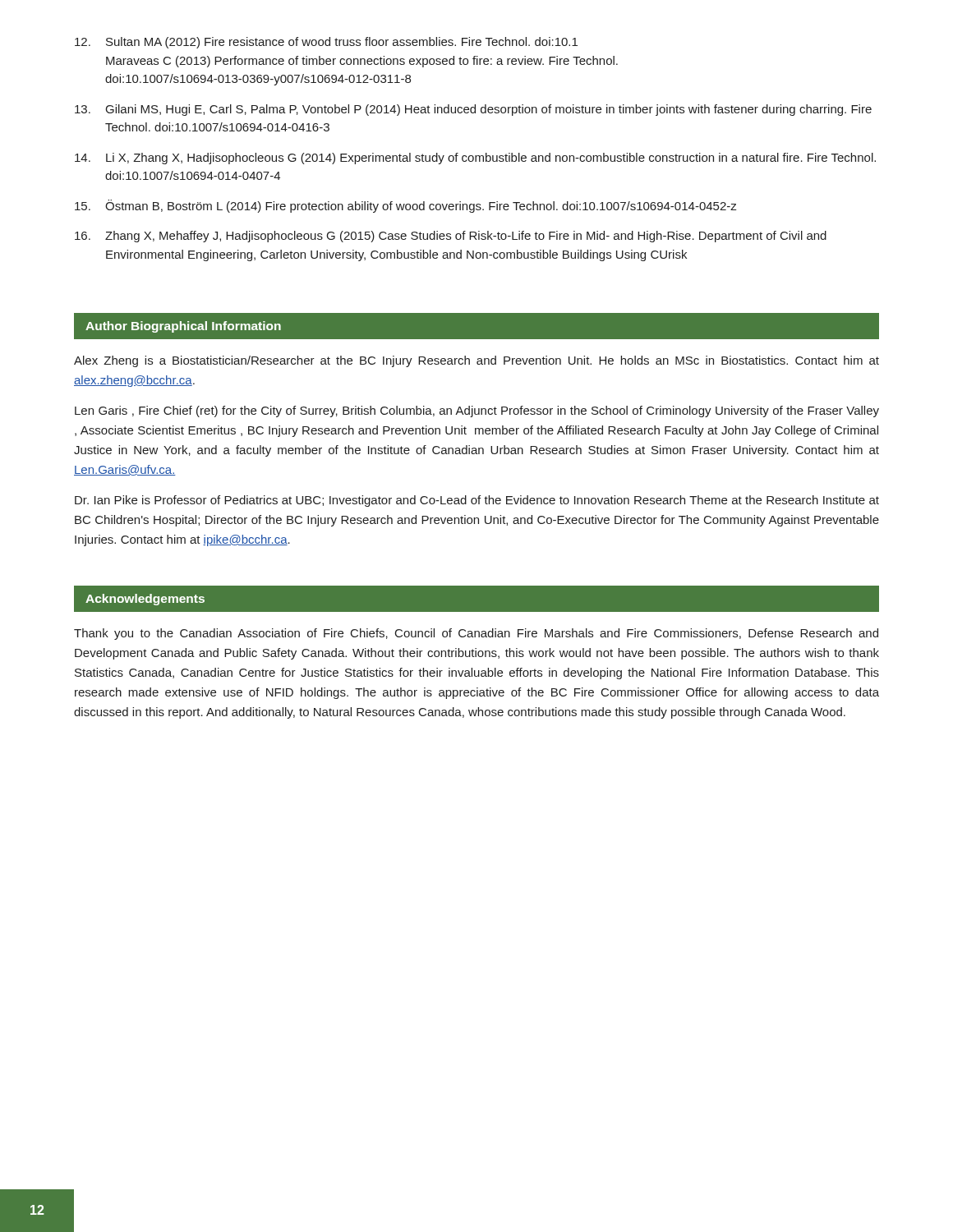
Task: Click the passage that begins "Dr. Ian Pike is Professor"
Action: coord(476,519)
